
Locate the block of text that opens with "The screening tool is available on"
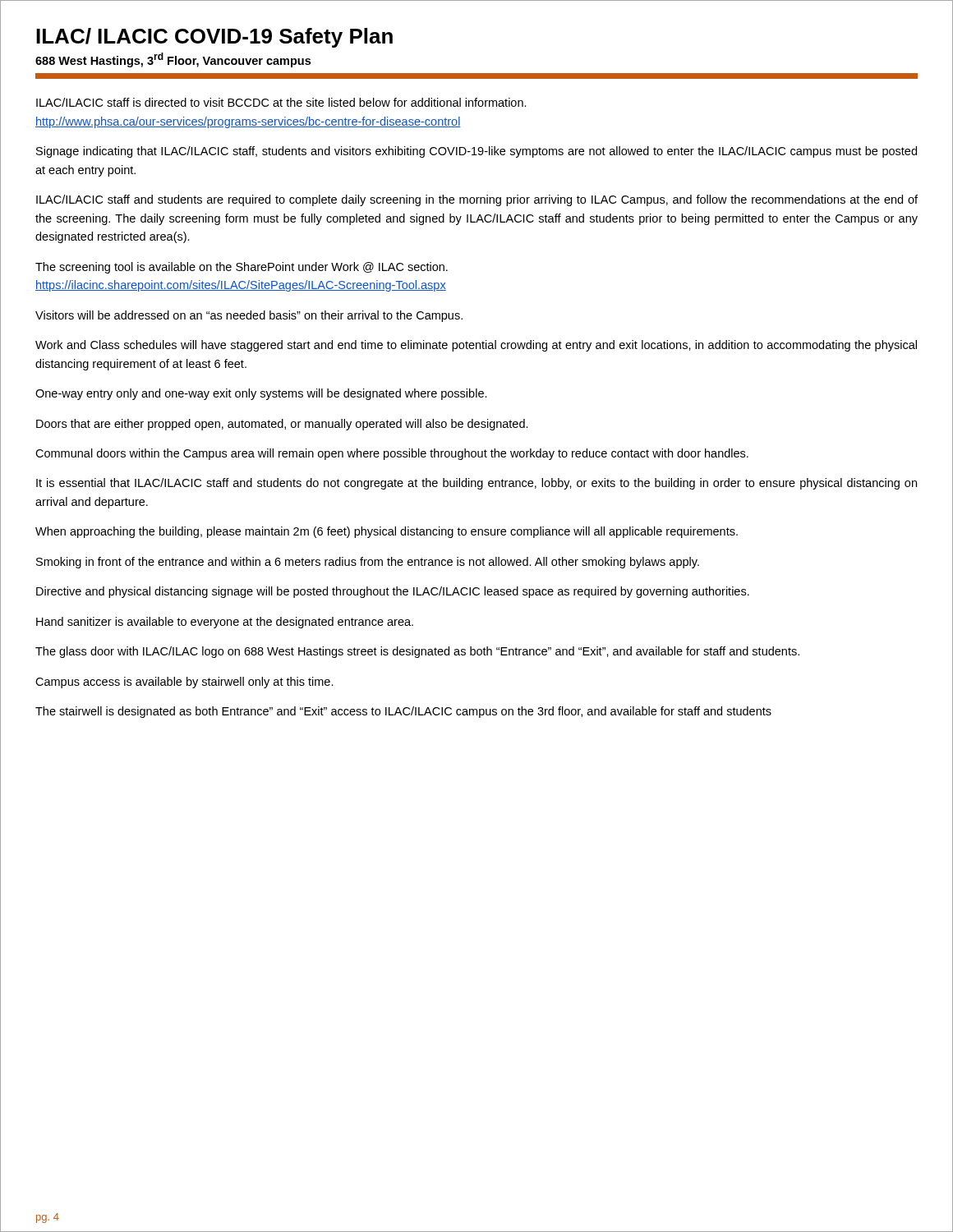[x=242, y=276]
